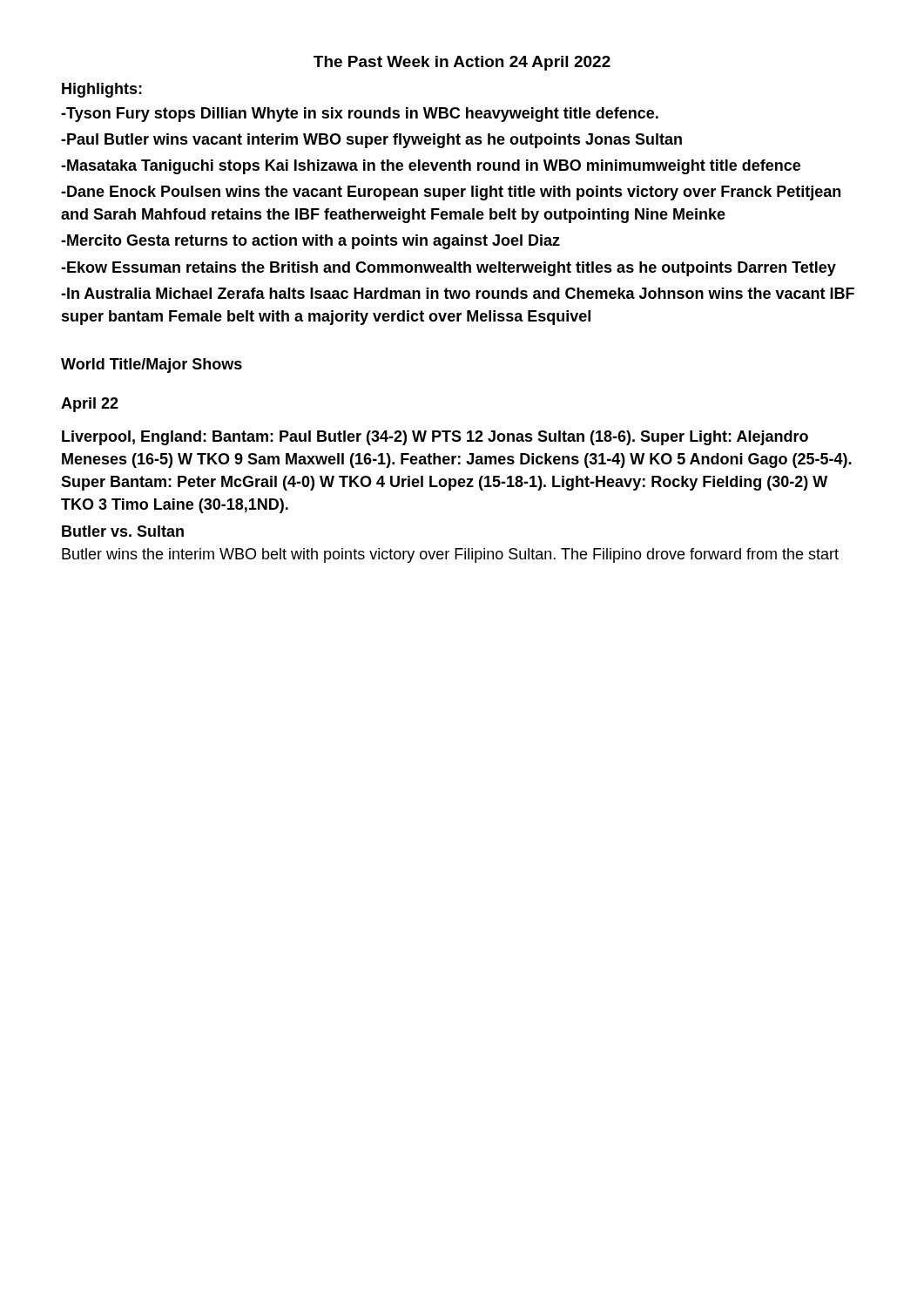Locate the region starting "-In Australia Michael Zerafa halts"
Image resolution: width=924 pixels, height=1307 pixels.
click(458, 305)
